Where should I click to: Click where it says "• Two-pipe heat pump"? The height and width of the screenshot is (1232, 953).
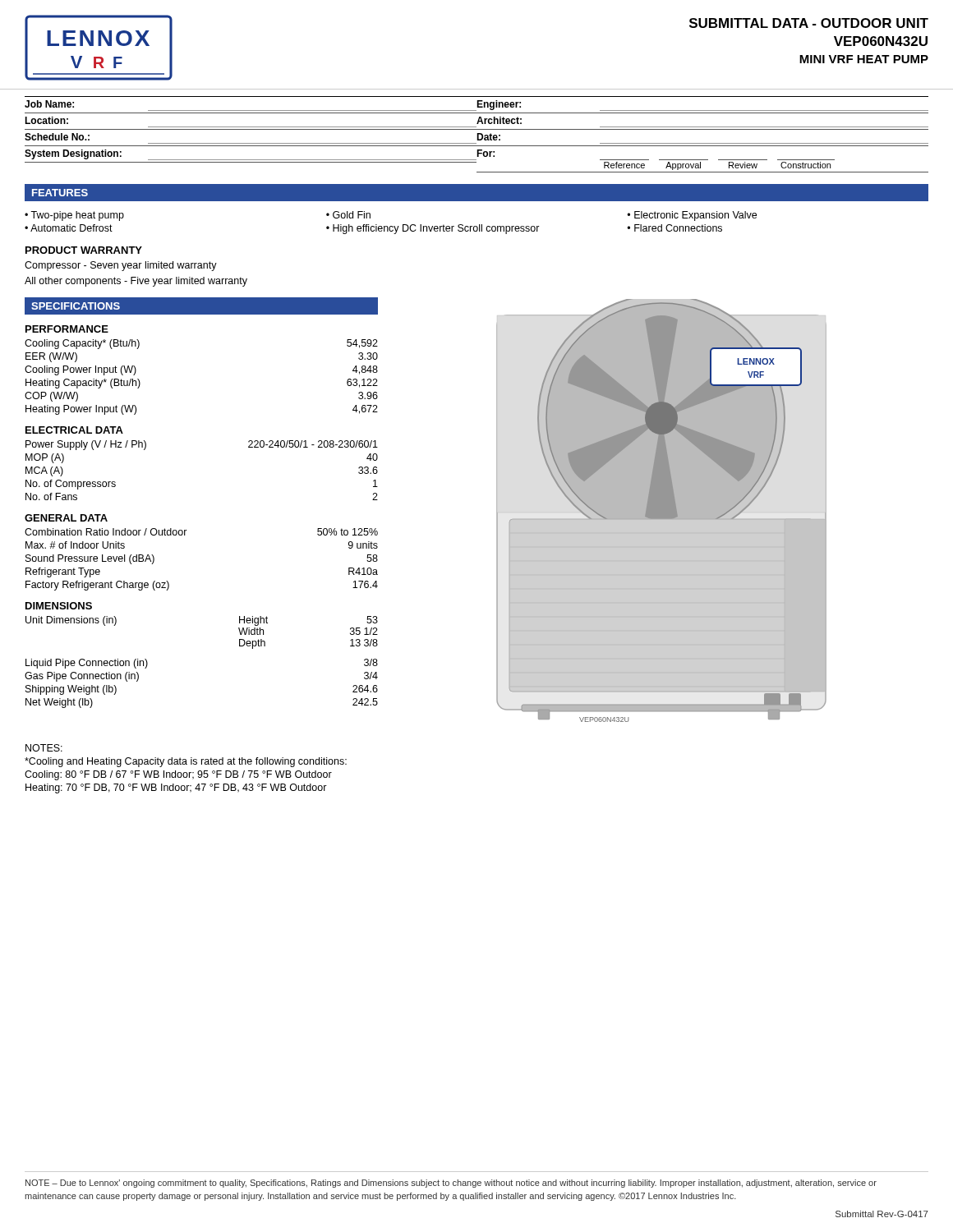pos(74,215)
